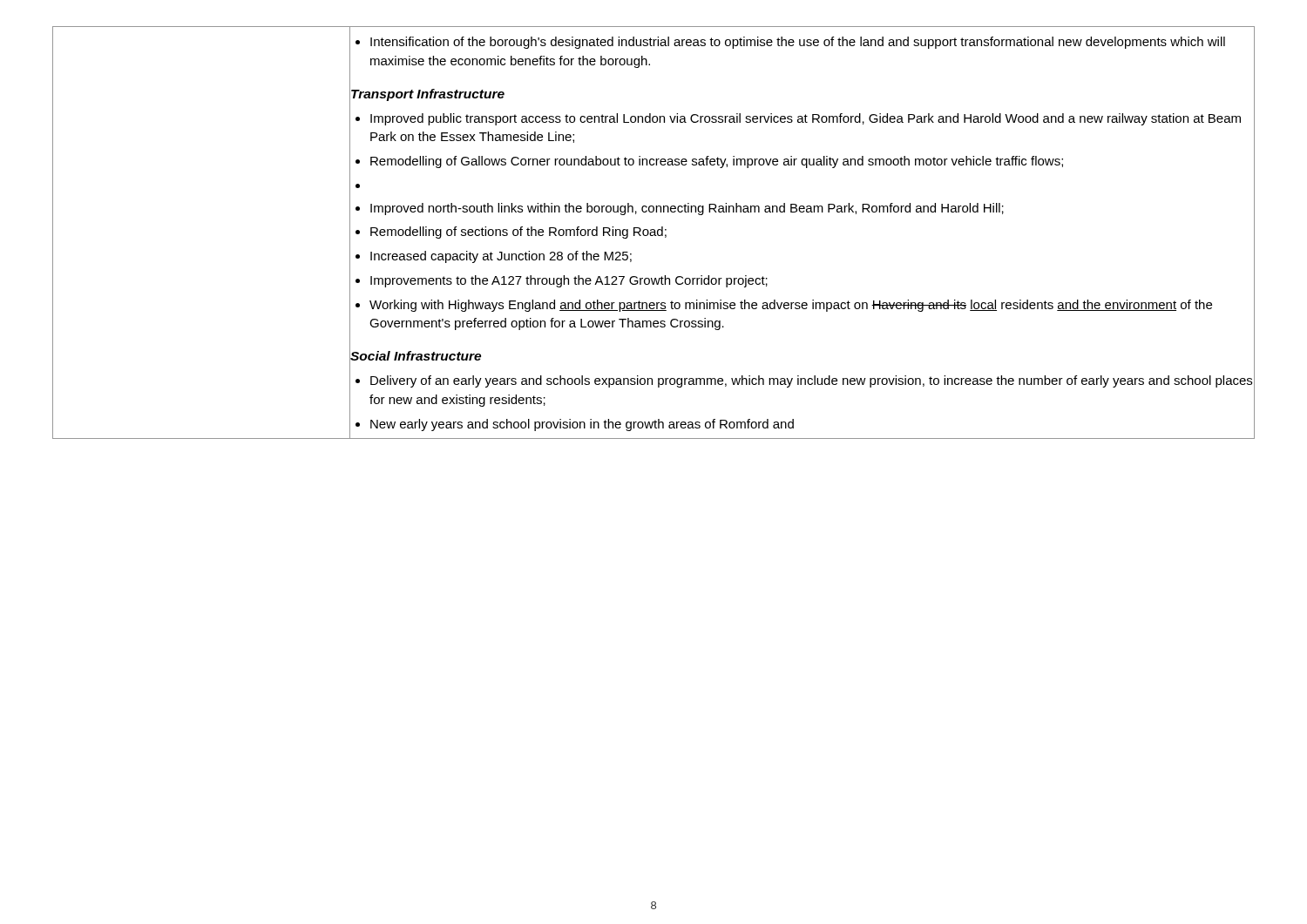The height and width of the screenshot is (924, 1307).
Task: Locate the block of text that opens with "Increased capacity at"
Action: (501, 257)
